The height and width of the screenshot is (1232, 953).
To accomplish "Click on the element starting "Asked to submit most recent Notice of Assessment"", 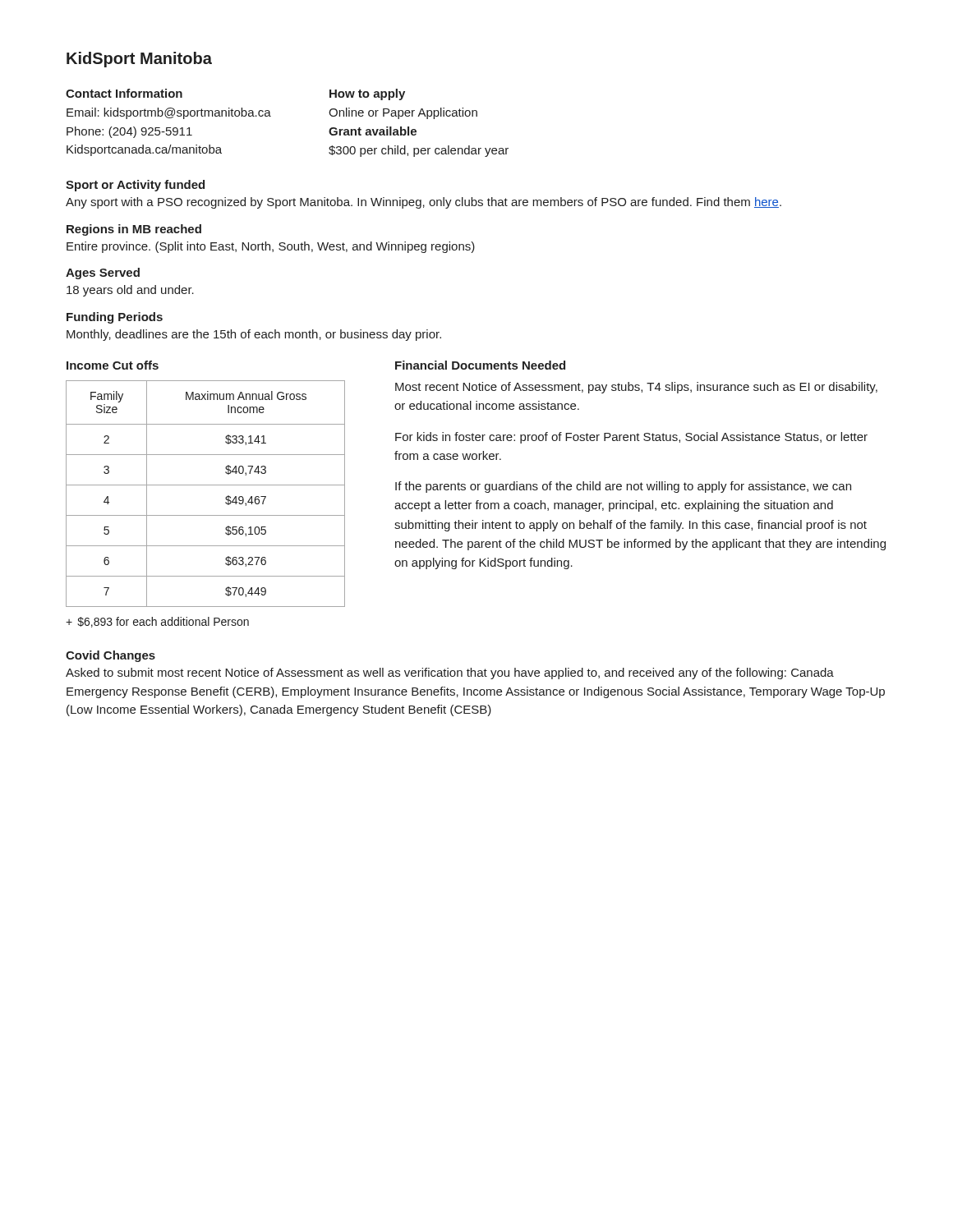I will [x=476, y=691].
